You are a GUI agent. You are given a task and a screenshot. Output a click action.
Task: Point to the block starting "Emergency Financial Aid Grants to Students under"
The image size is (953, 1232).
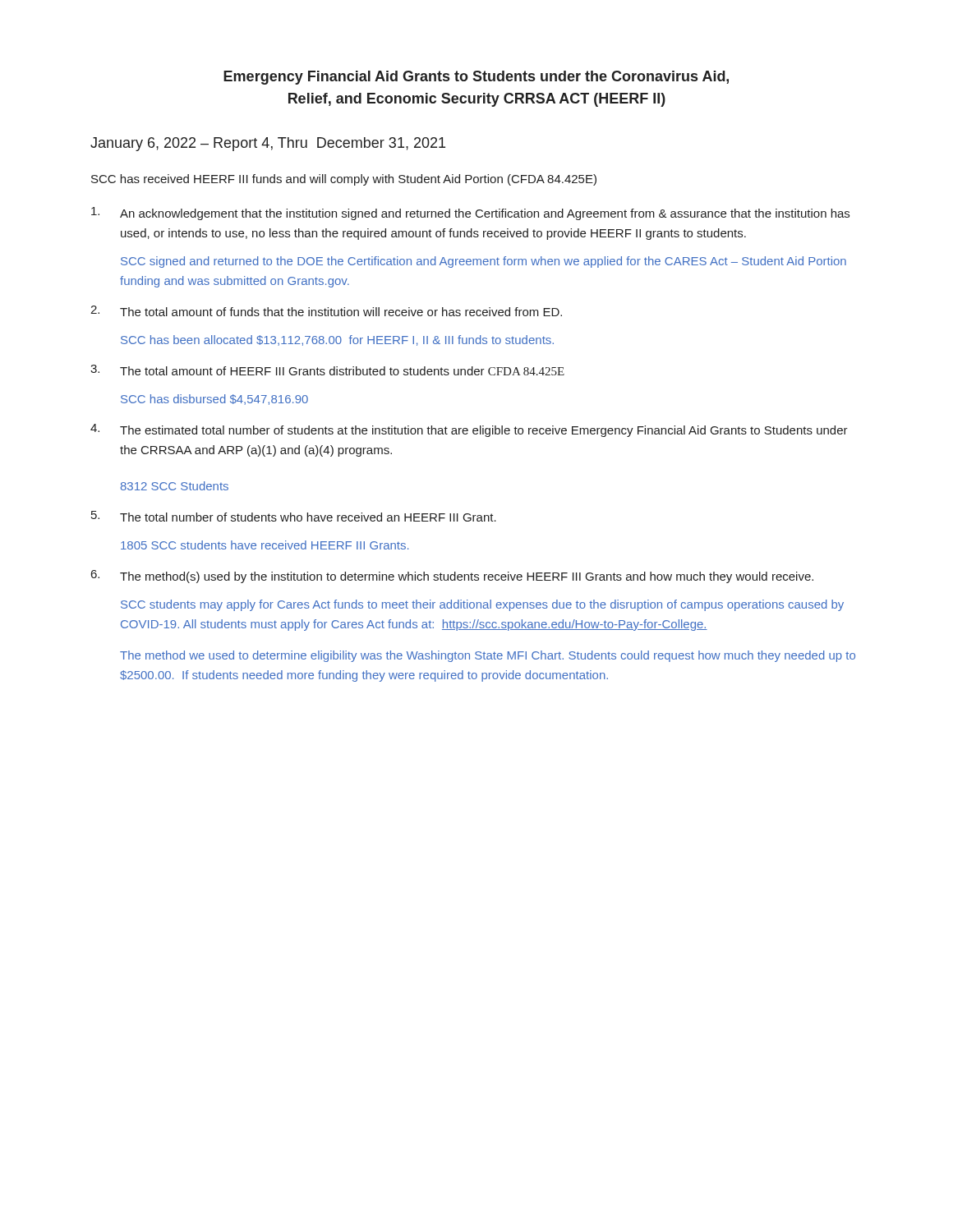(476, 87)
